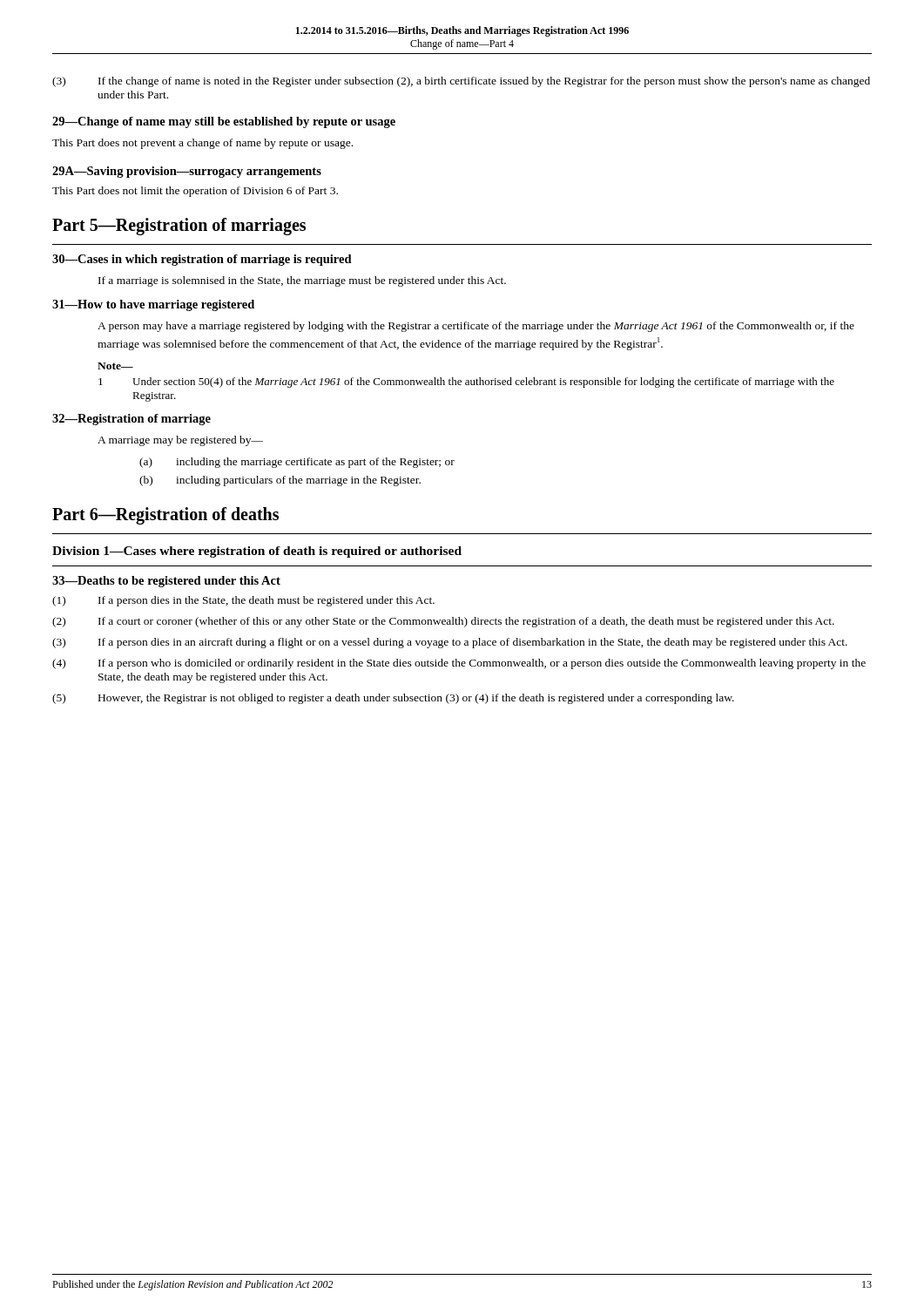The height and width of the screenshot is (1307, 924).
Task: Select the text starting "Division 1—Cases where registration"
Action: coord(257,551)
